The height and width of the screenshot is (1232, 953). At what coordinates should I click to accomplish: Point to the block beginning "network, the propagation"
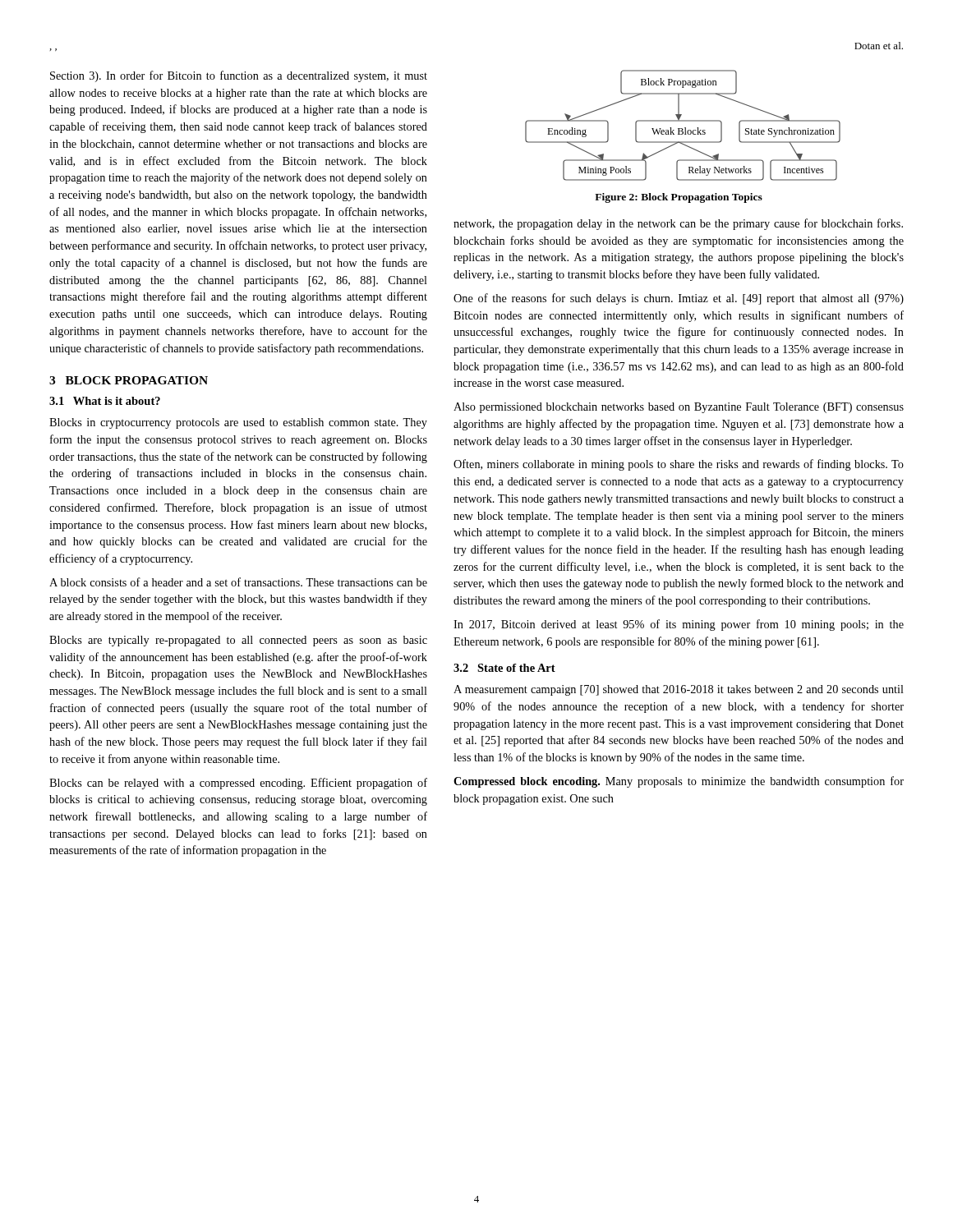pos(679,249)
